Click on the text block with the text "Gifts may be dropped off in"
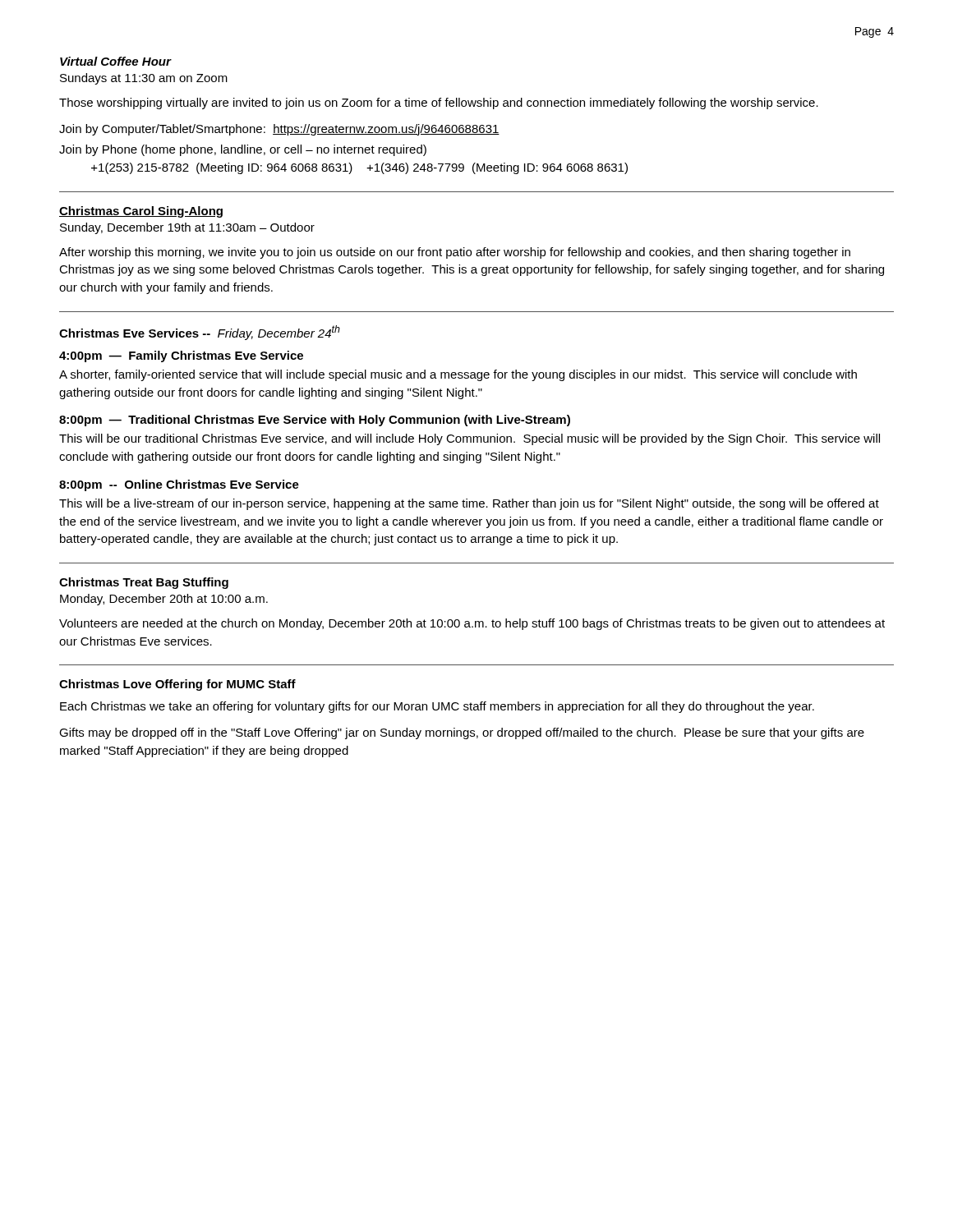 click(x=462, y=741)
